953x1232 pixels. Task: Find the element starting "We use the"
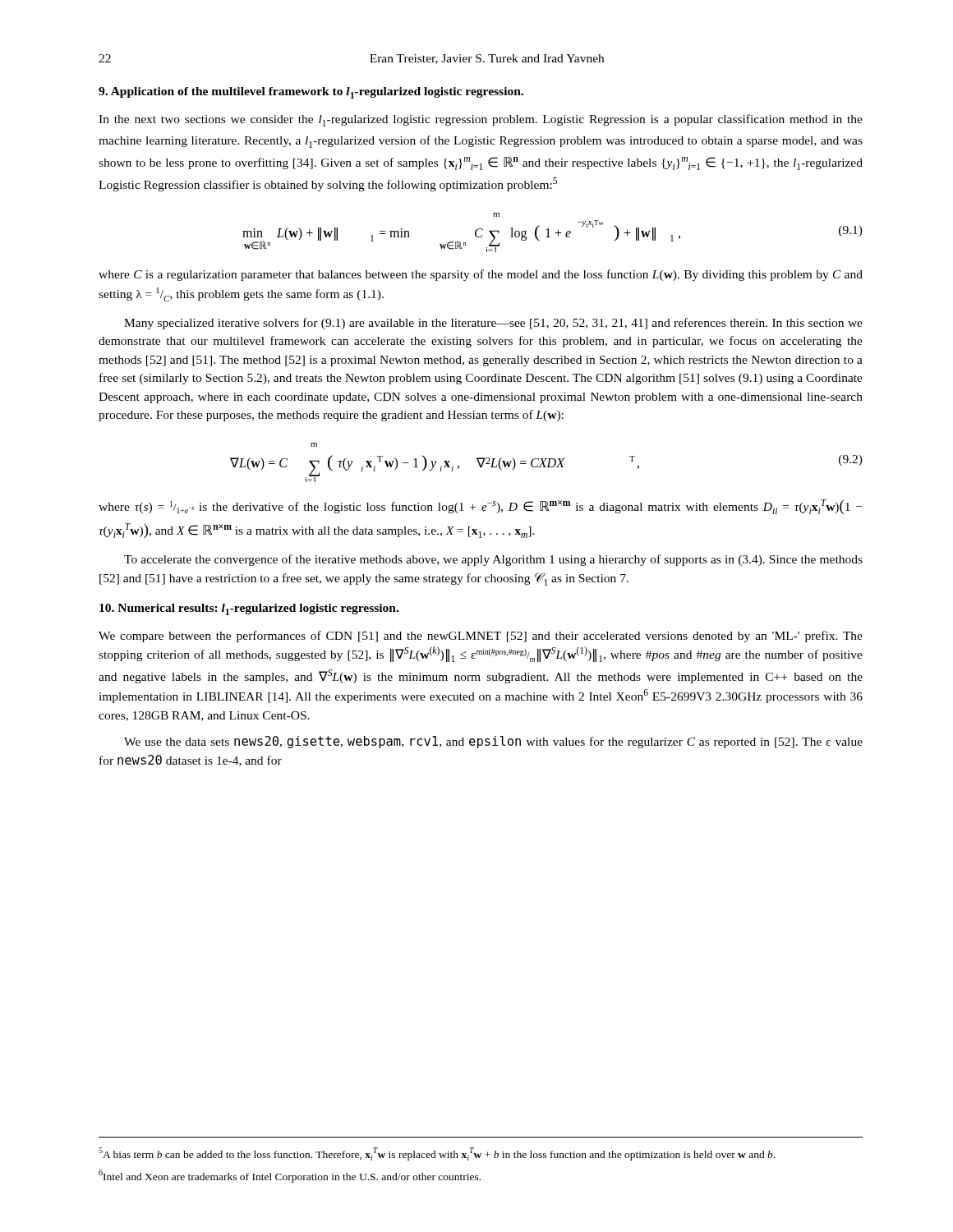[481, 751]
